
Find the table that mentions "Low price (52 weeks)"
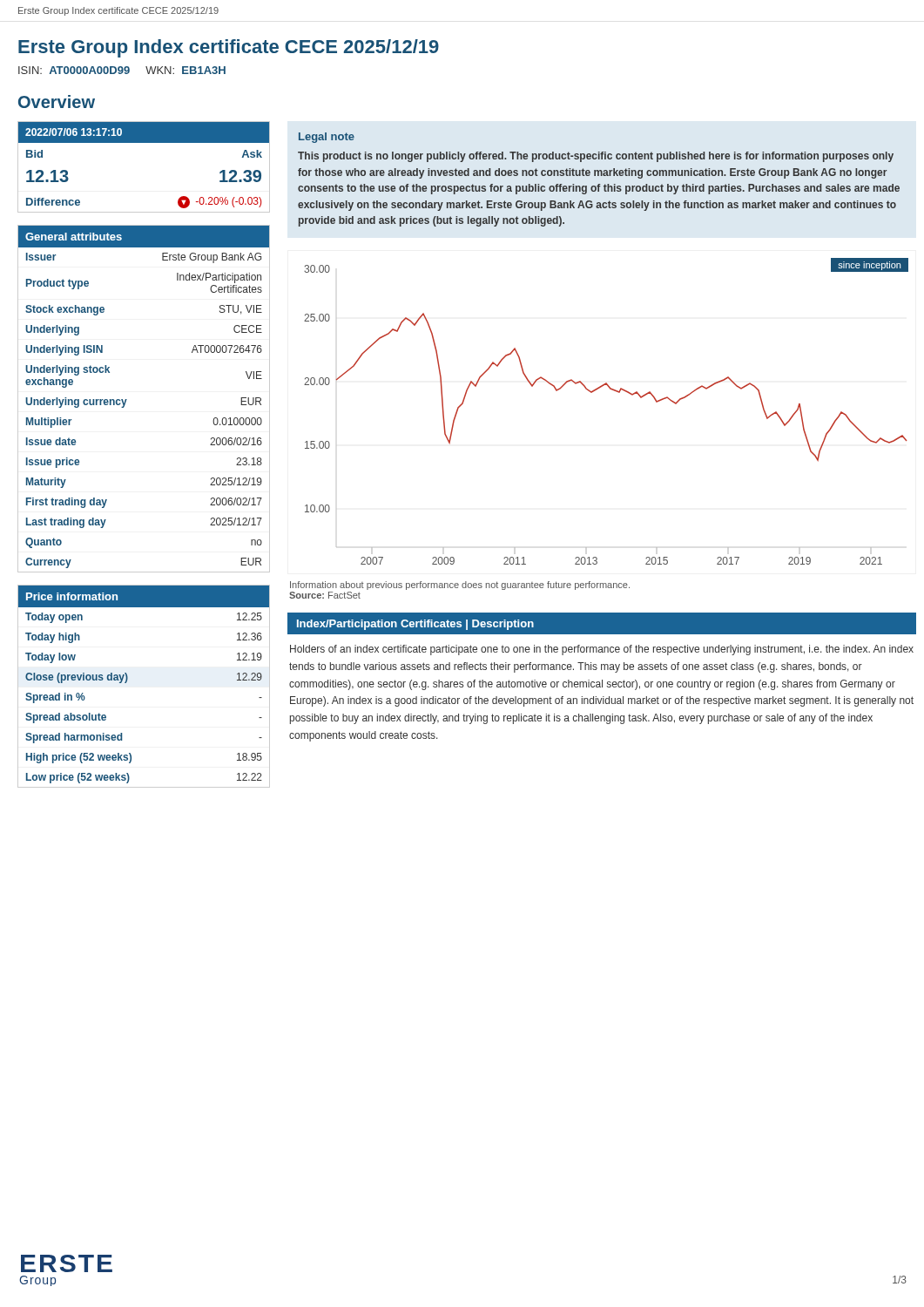tap(144, 686)
